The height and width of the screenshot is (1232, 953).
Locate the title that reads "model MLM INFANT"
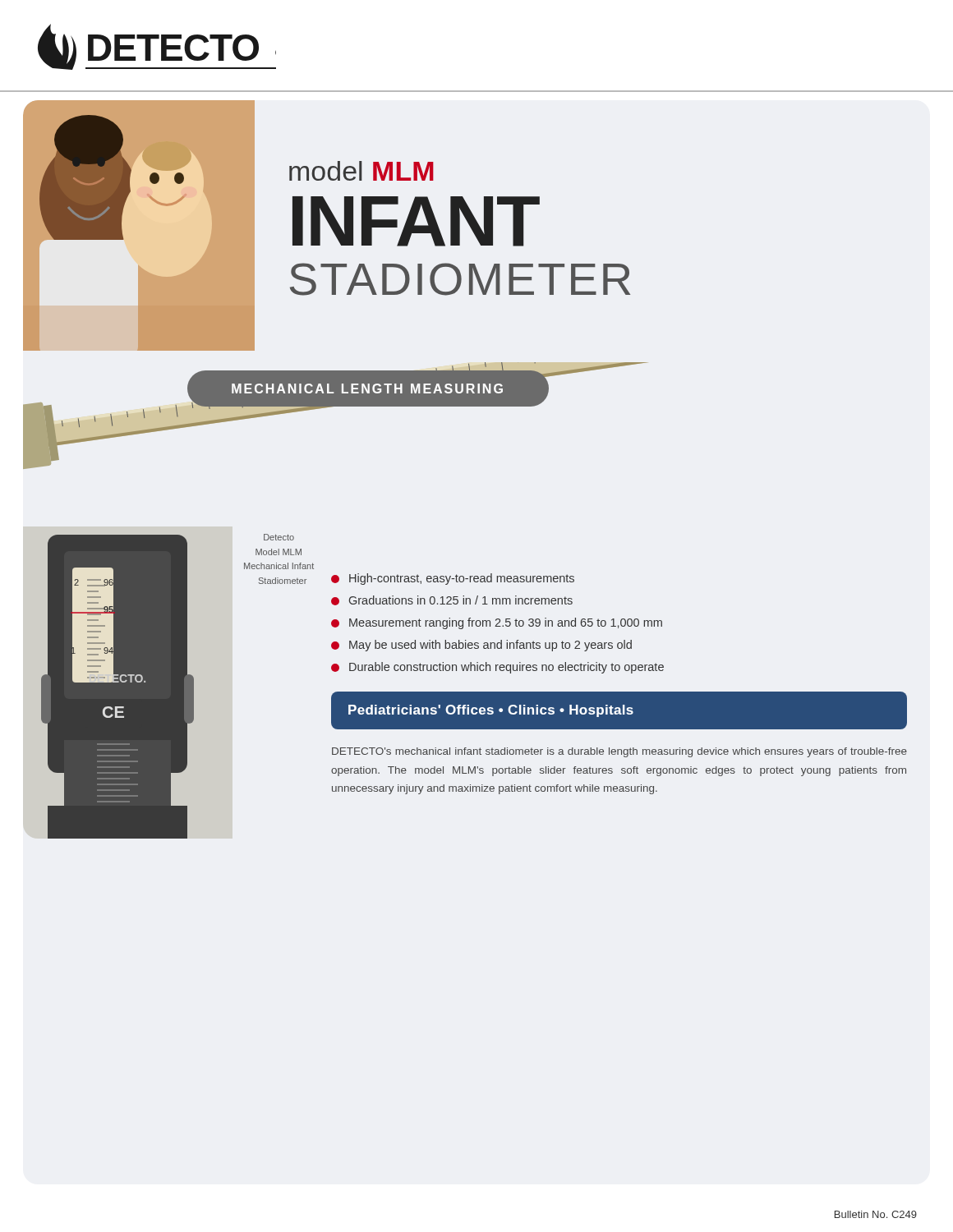coord(361,171)
